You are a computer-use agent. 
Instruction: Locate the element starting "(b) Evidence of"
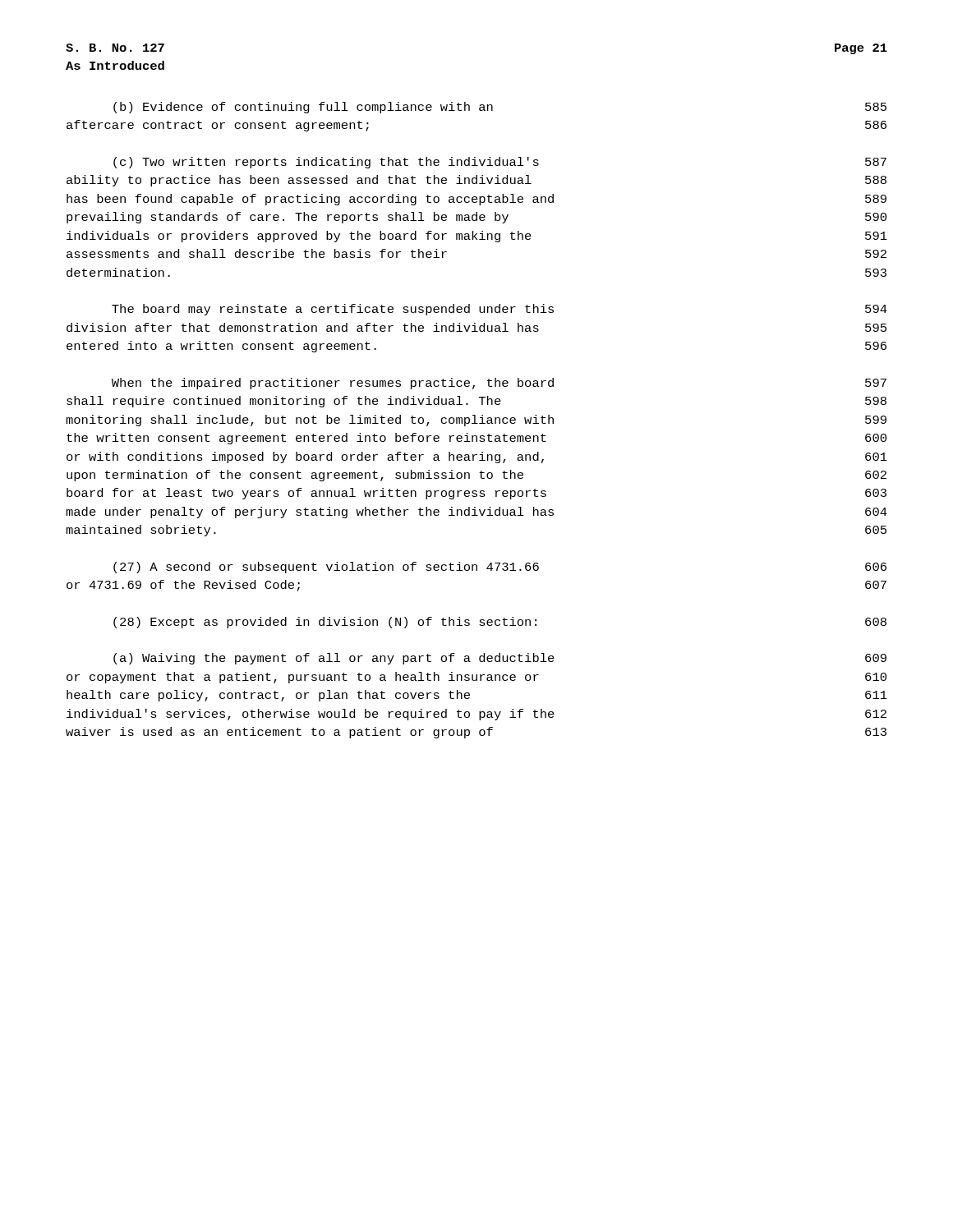pyautogui.click(x=476, y=117)
